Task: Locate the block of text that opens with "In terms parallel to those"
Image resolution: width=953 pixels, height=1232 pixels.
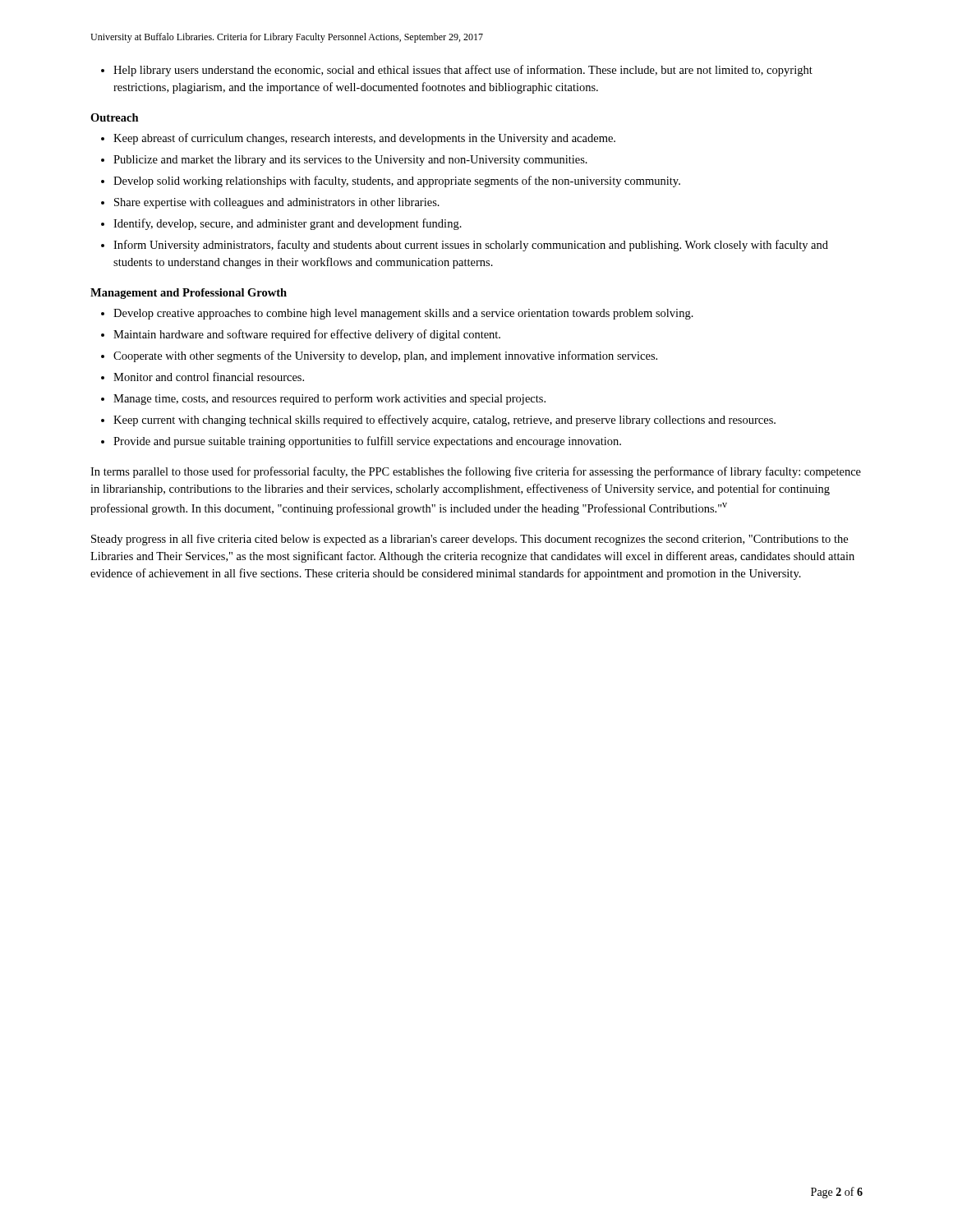Action: pyautogui.click(x=476, y=490)
